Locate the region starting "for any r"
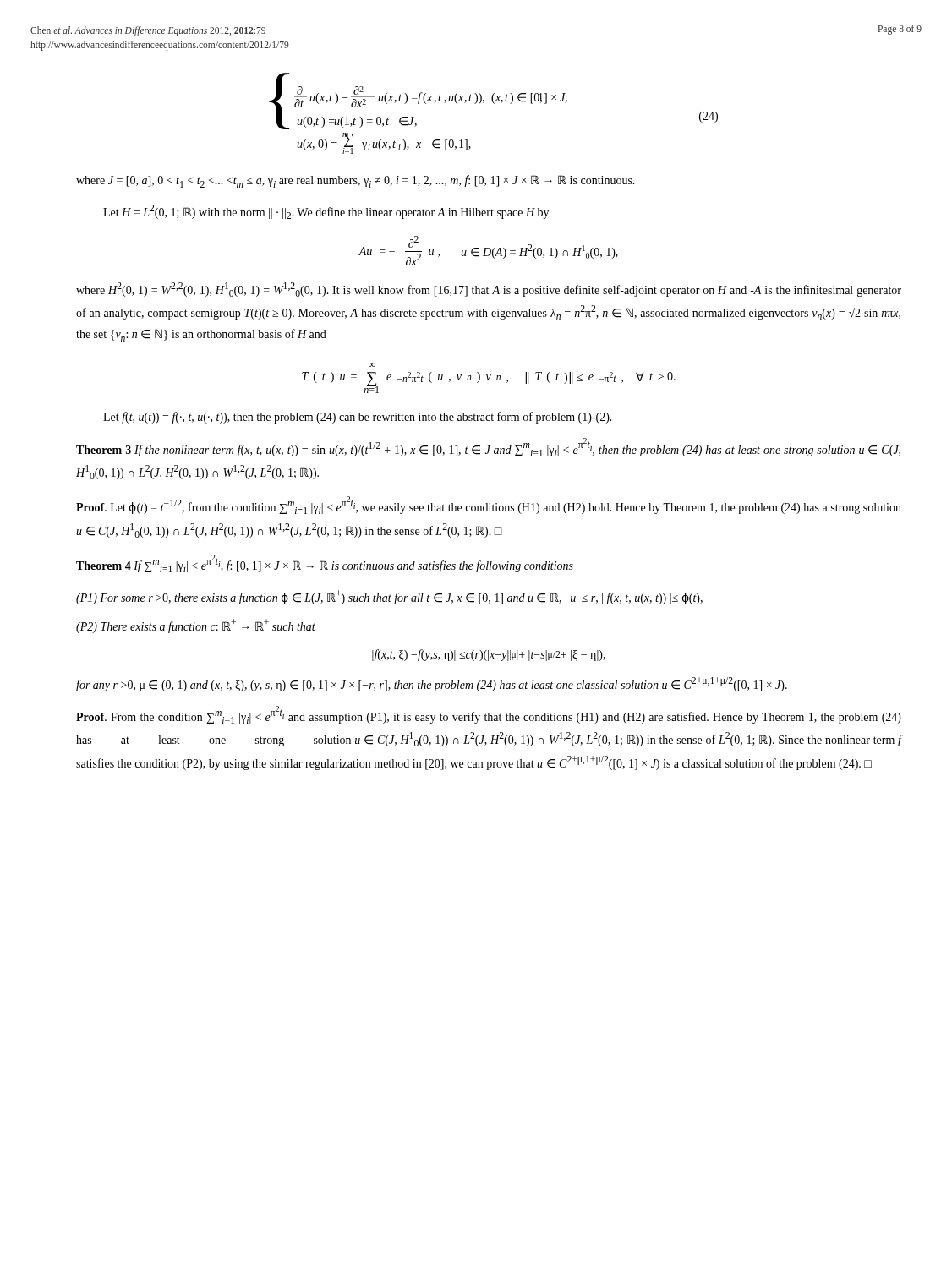 point(432,683)
